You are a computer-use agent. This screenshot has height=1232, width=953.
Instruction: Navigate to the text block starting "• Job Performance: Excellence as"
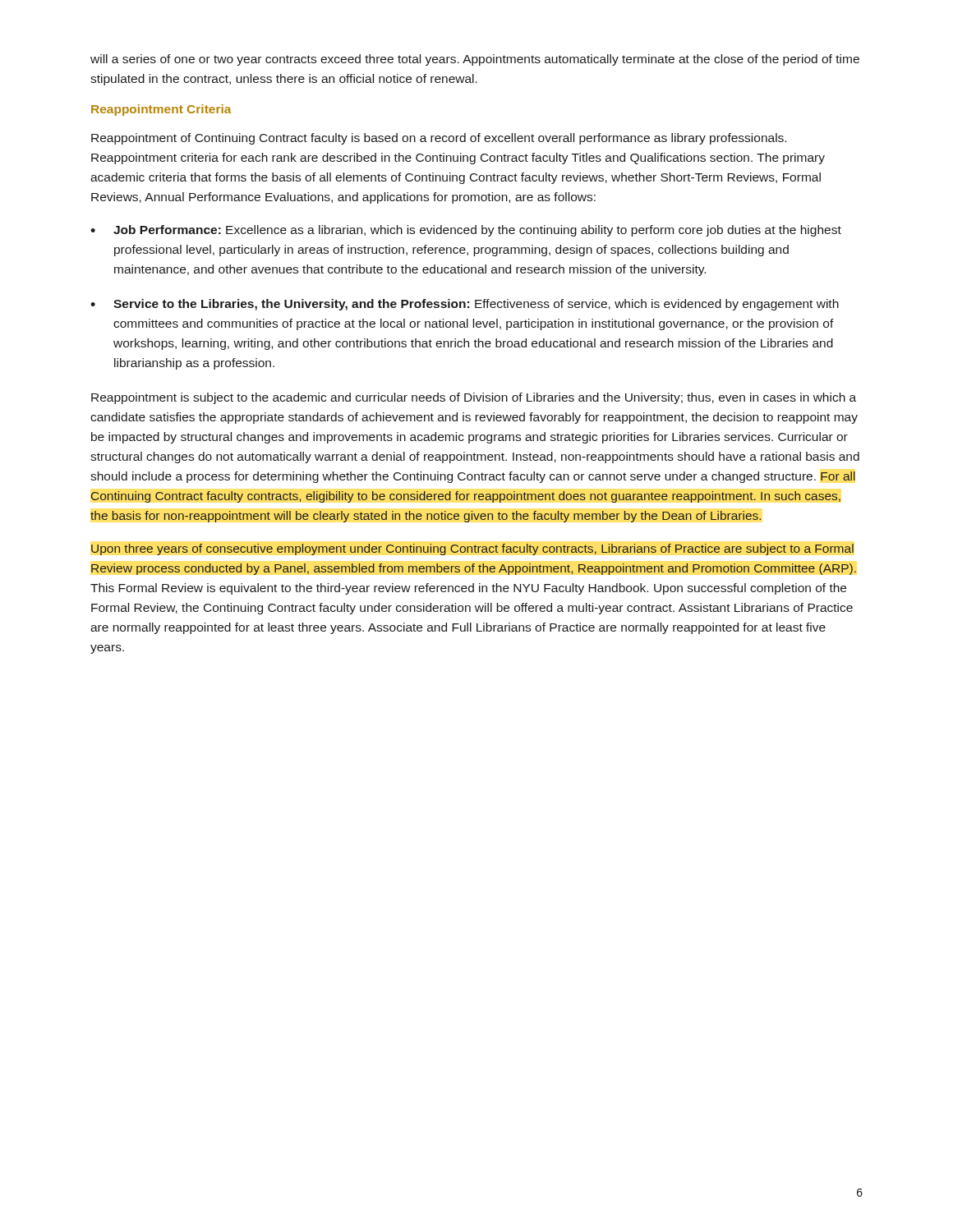476,250
